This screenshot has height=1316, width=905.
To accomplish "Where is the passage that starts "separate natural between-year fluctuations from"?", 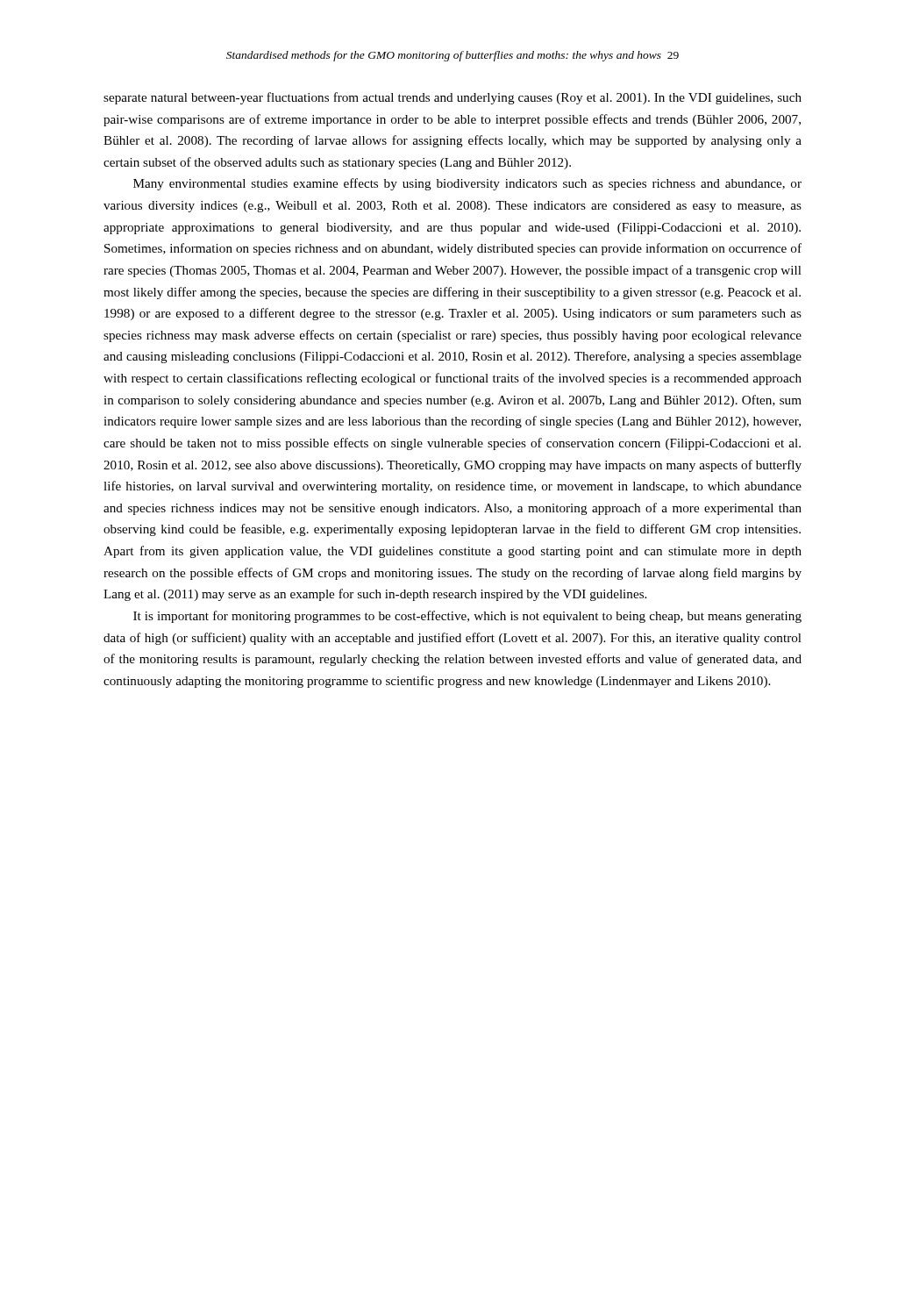I will pyautogui.click(x=452, y=389).
